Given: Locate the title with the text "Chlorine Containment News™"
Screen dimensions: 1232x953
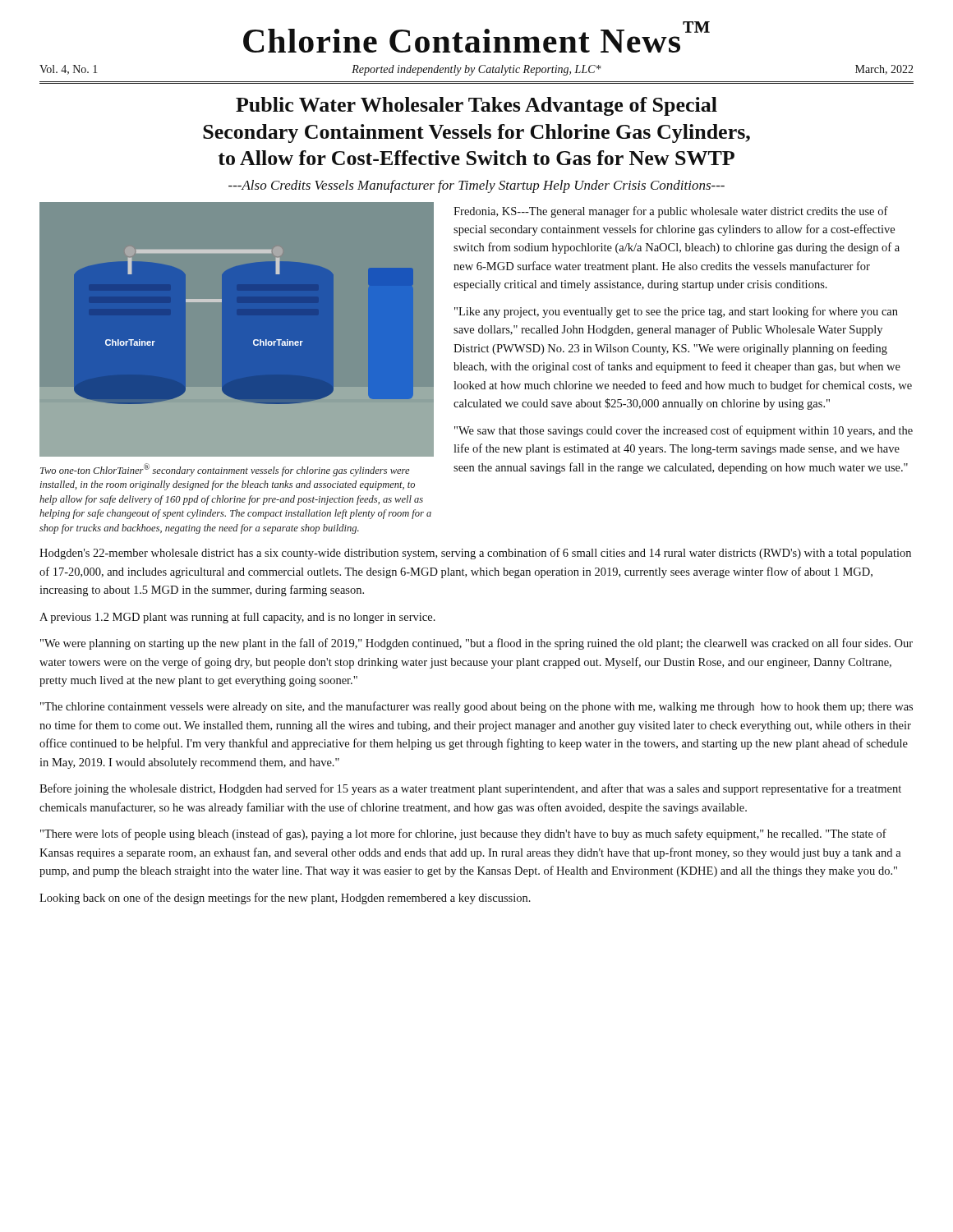Looking at the screenshot, I should 476,37.
